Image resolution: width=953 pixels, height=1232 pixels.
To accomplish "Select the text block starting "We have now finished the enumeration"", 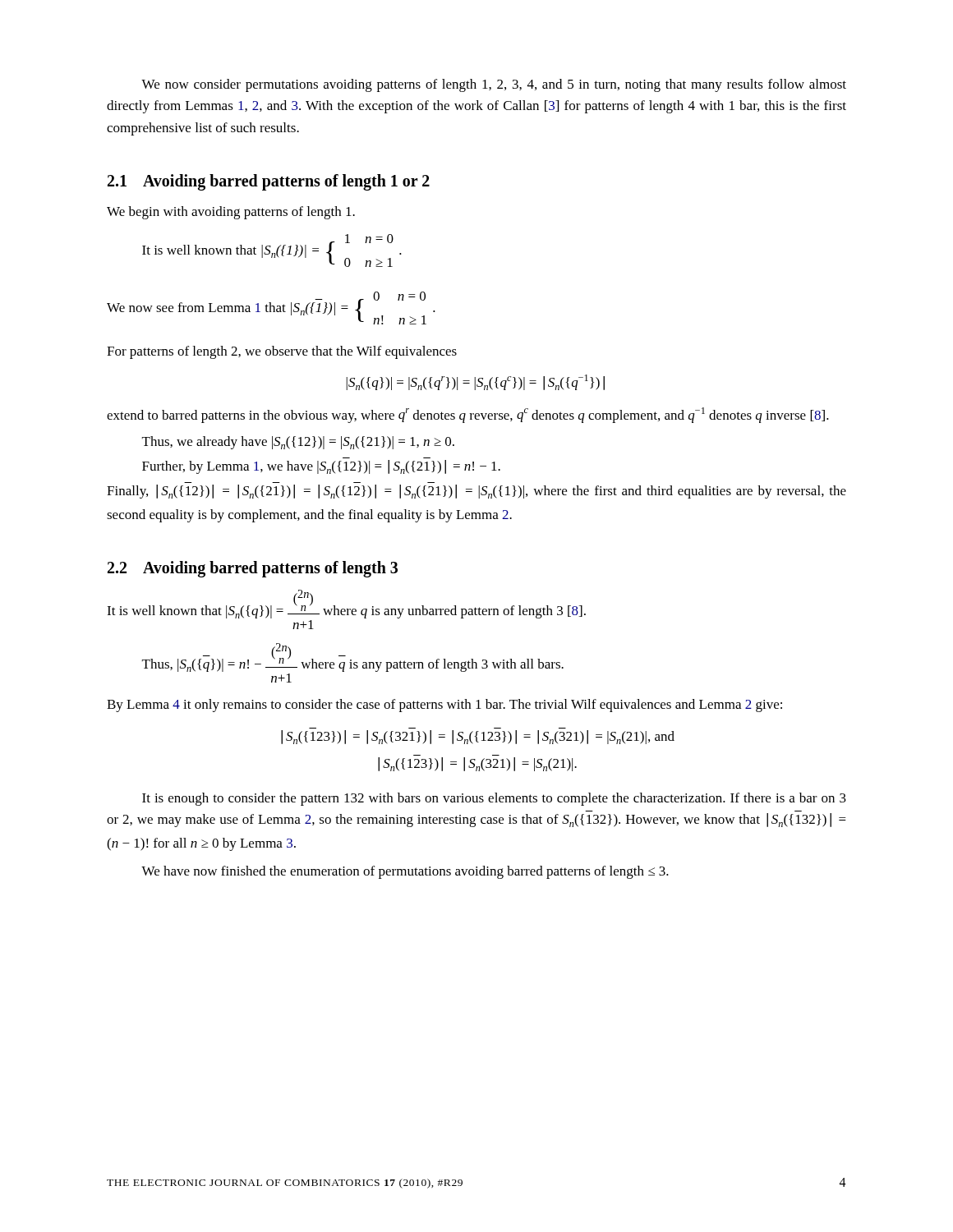I will pyautogui.click(x=405, y=871).
